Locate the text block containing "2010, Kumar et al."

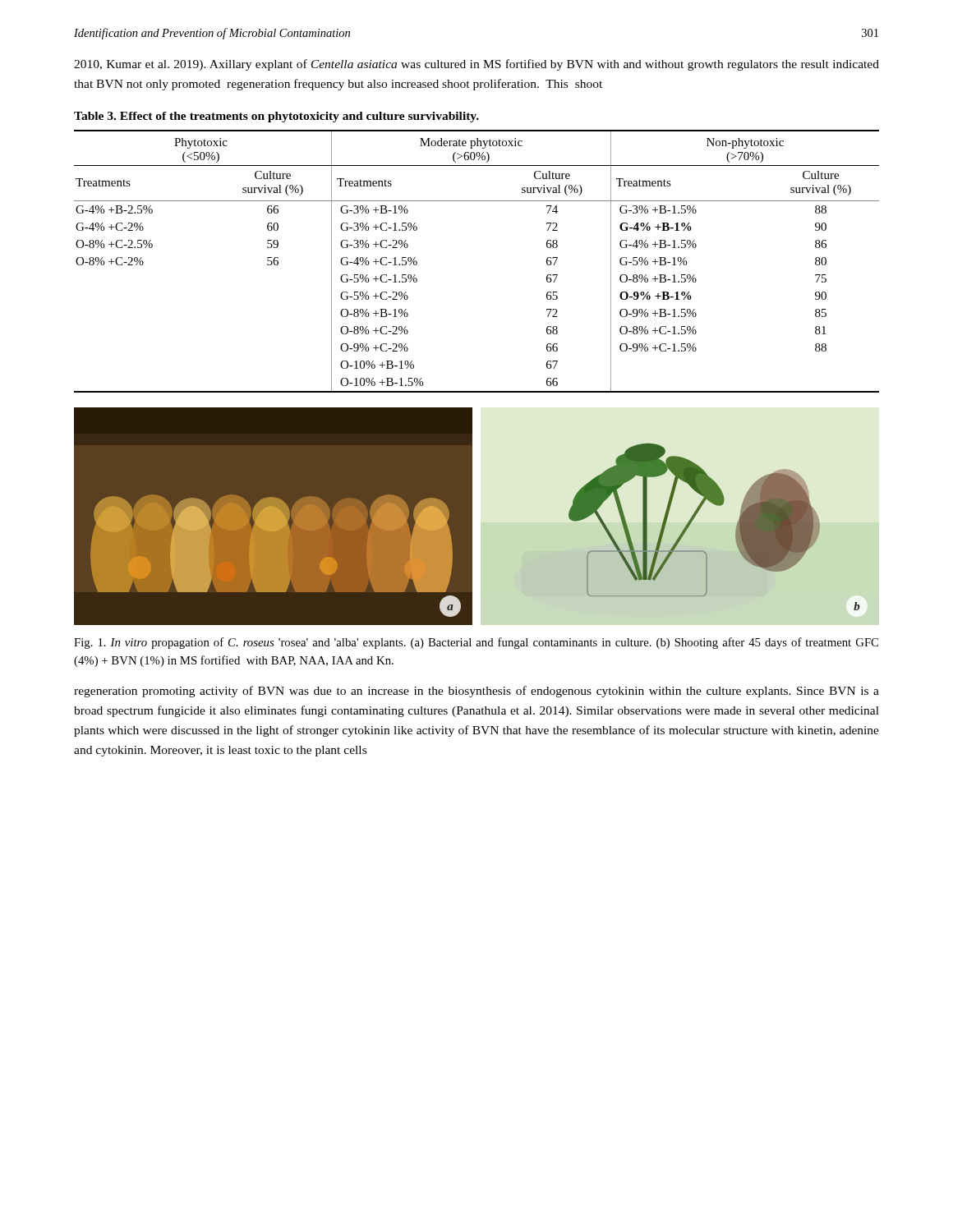click(476, 73)
